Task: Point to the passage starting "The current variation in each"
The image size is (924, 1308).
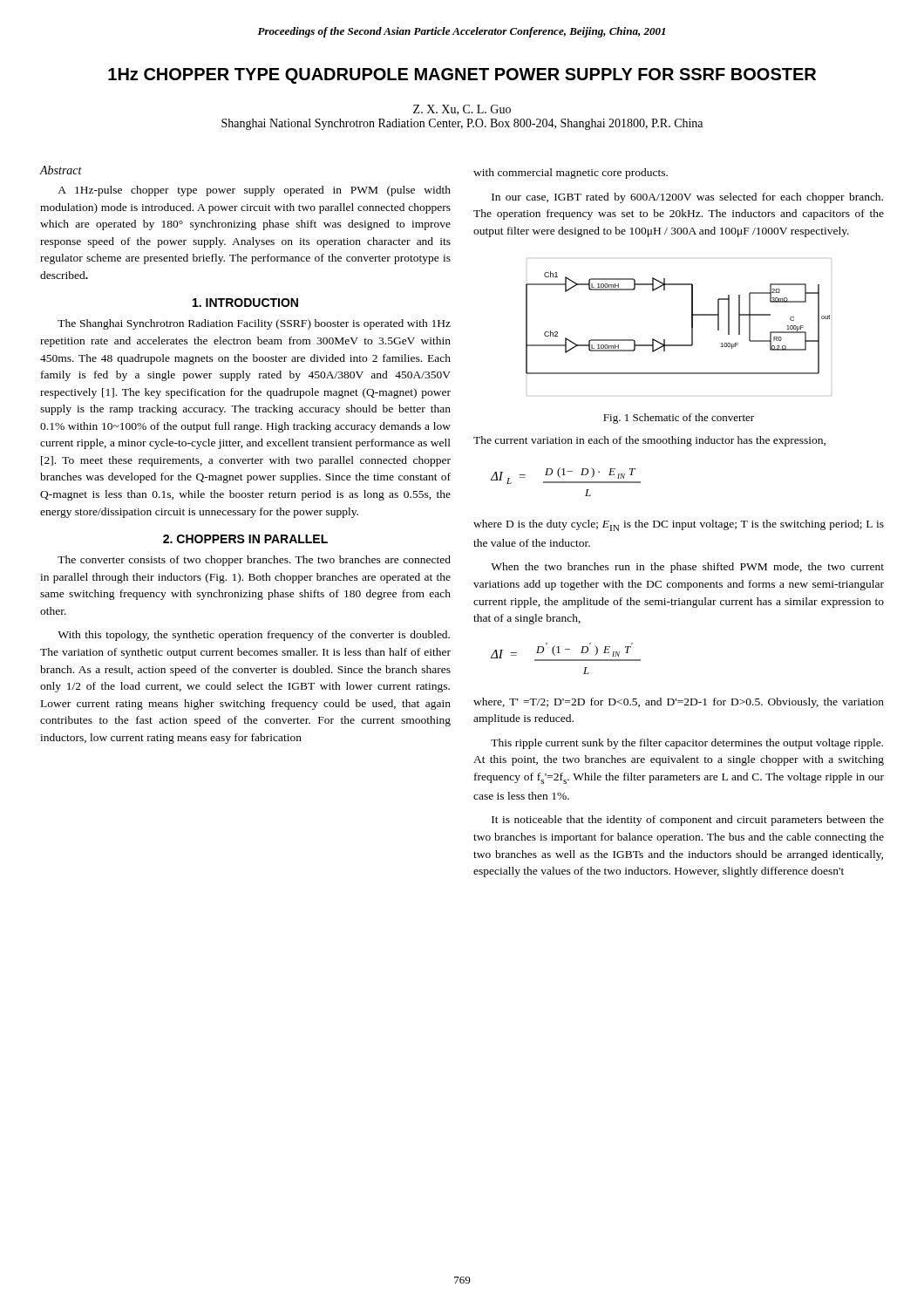Action: point(650,440)
